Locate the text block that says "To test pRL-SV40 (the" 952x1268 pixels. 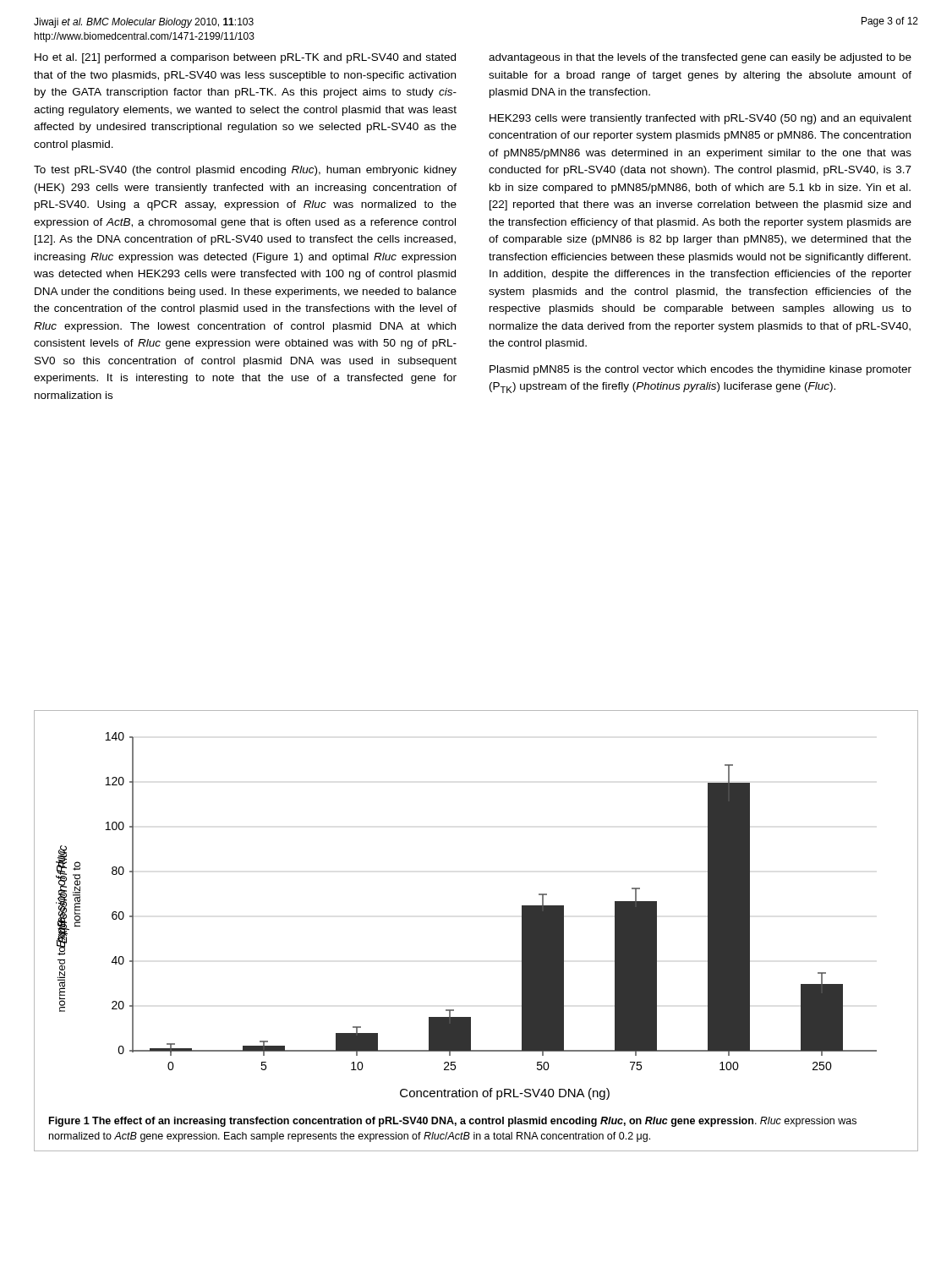click(x=245, y=282)
